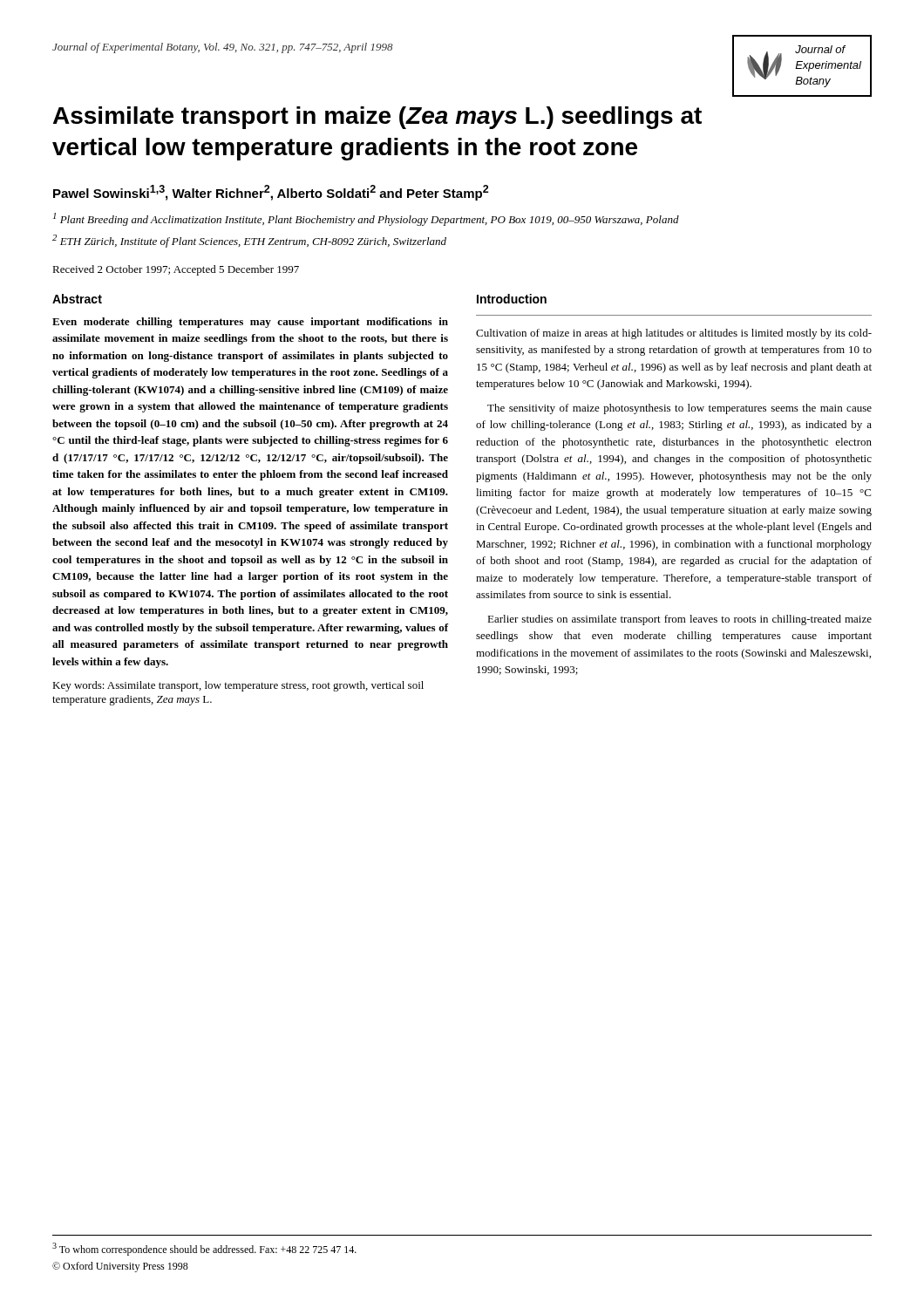Locate the text starting "Cultivation of maize in areas at high"
The width and height of the screenshot is (924, 1308).
(x=674, y=501)
